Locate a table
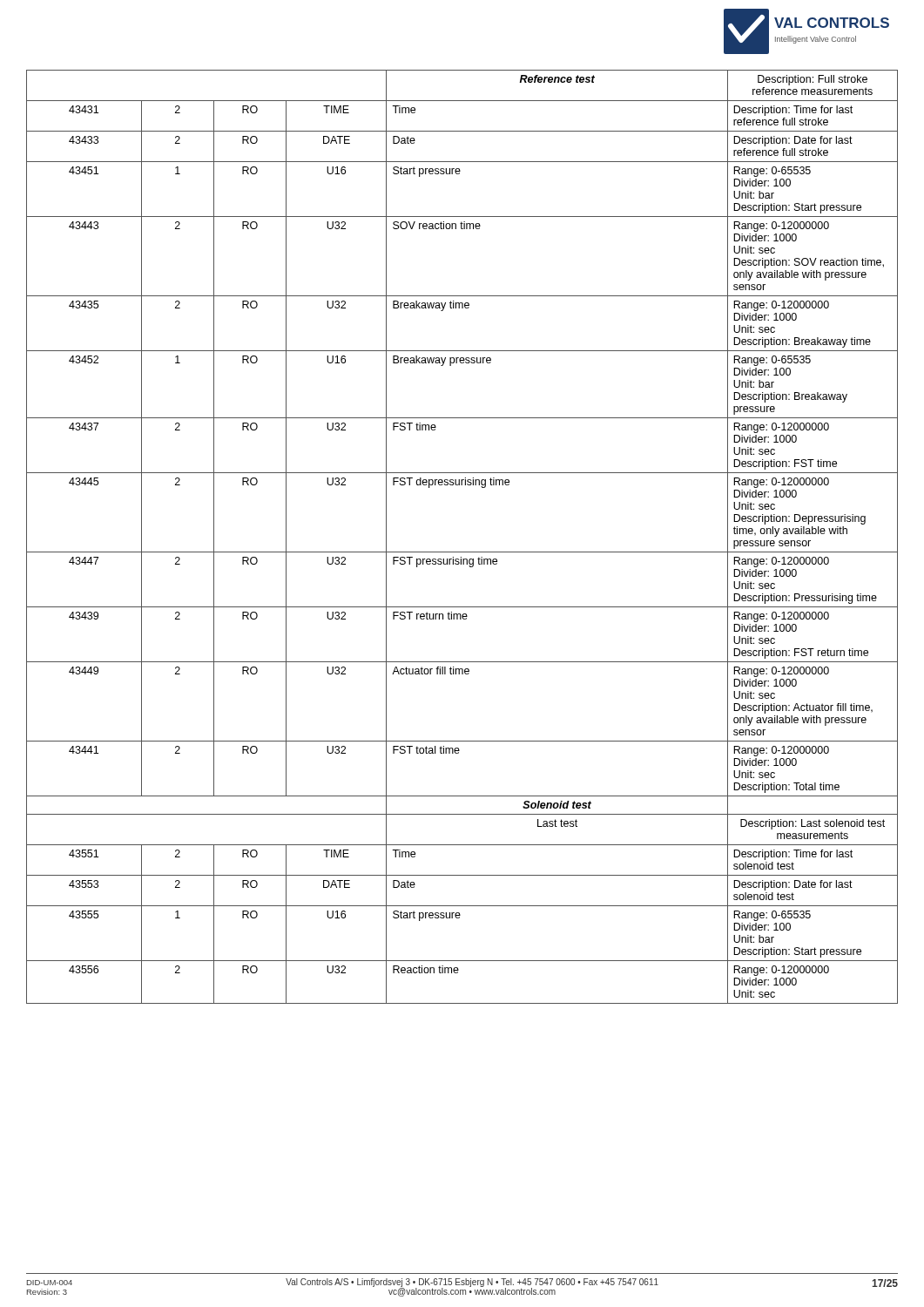 462,537
